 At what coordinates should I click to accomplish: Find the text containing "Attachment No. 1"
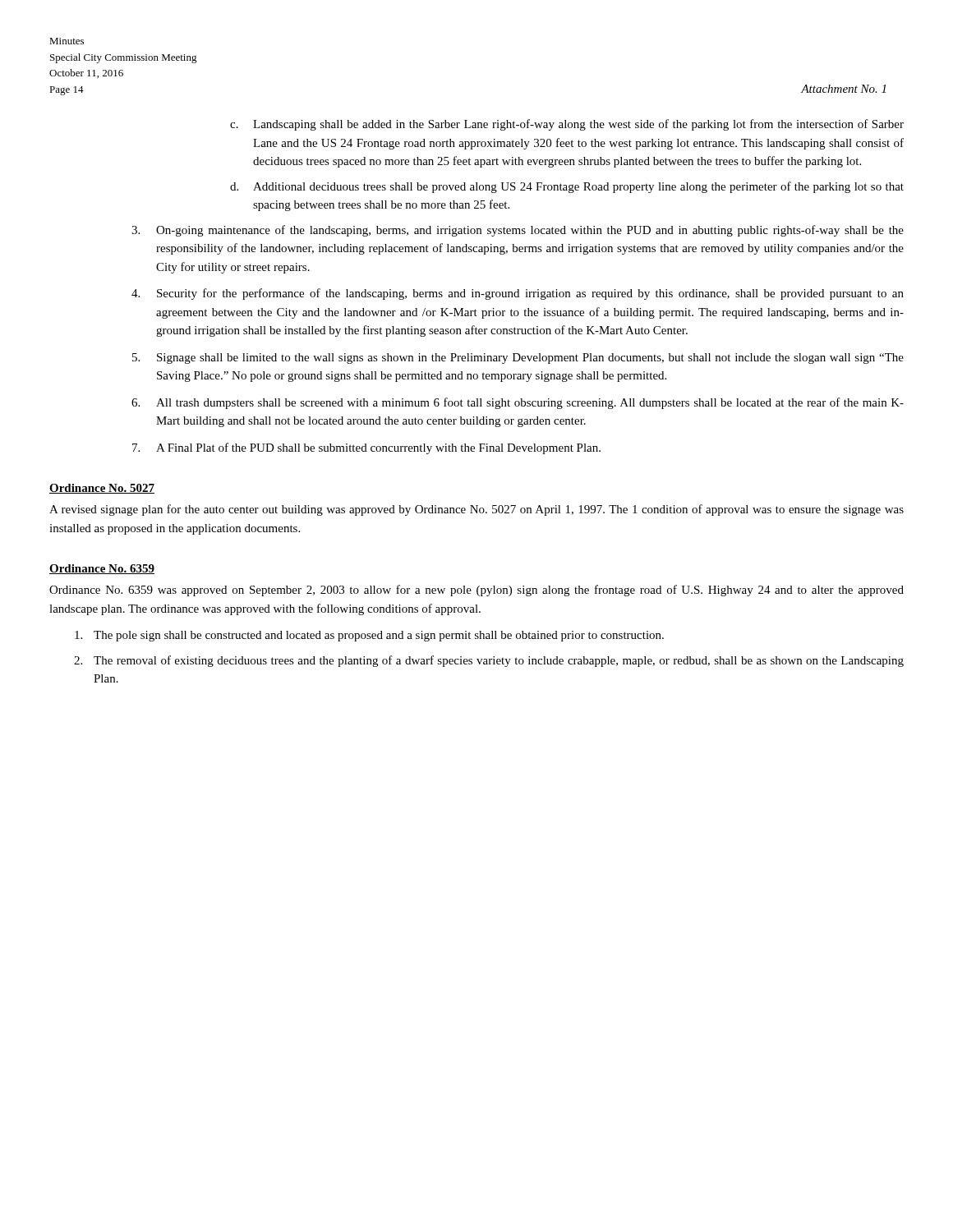click(x=844, y=89)
